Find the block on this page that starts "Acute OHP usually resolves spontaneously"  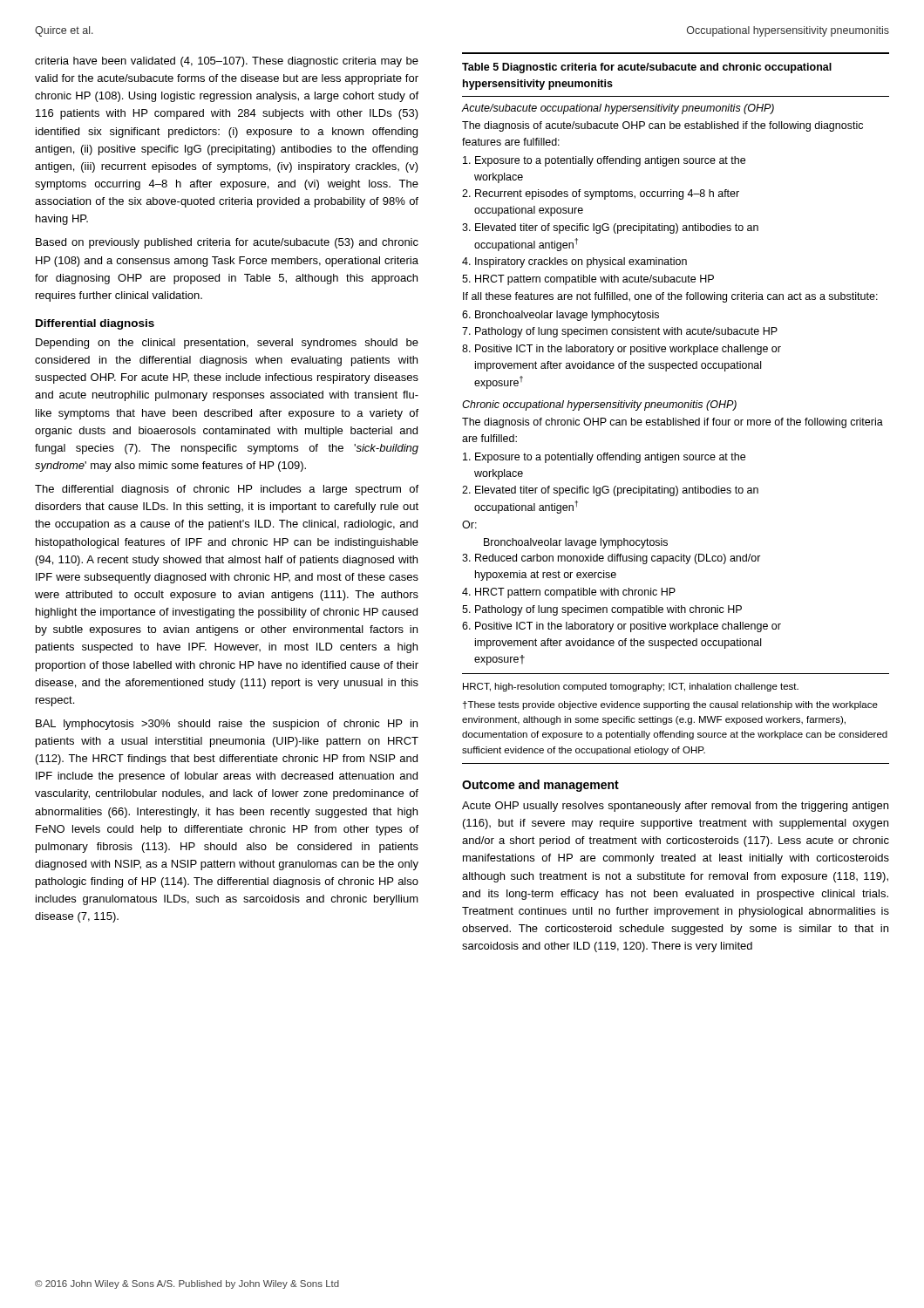pyautogui.click(x=676, y=876)
